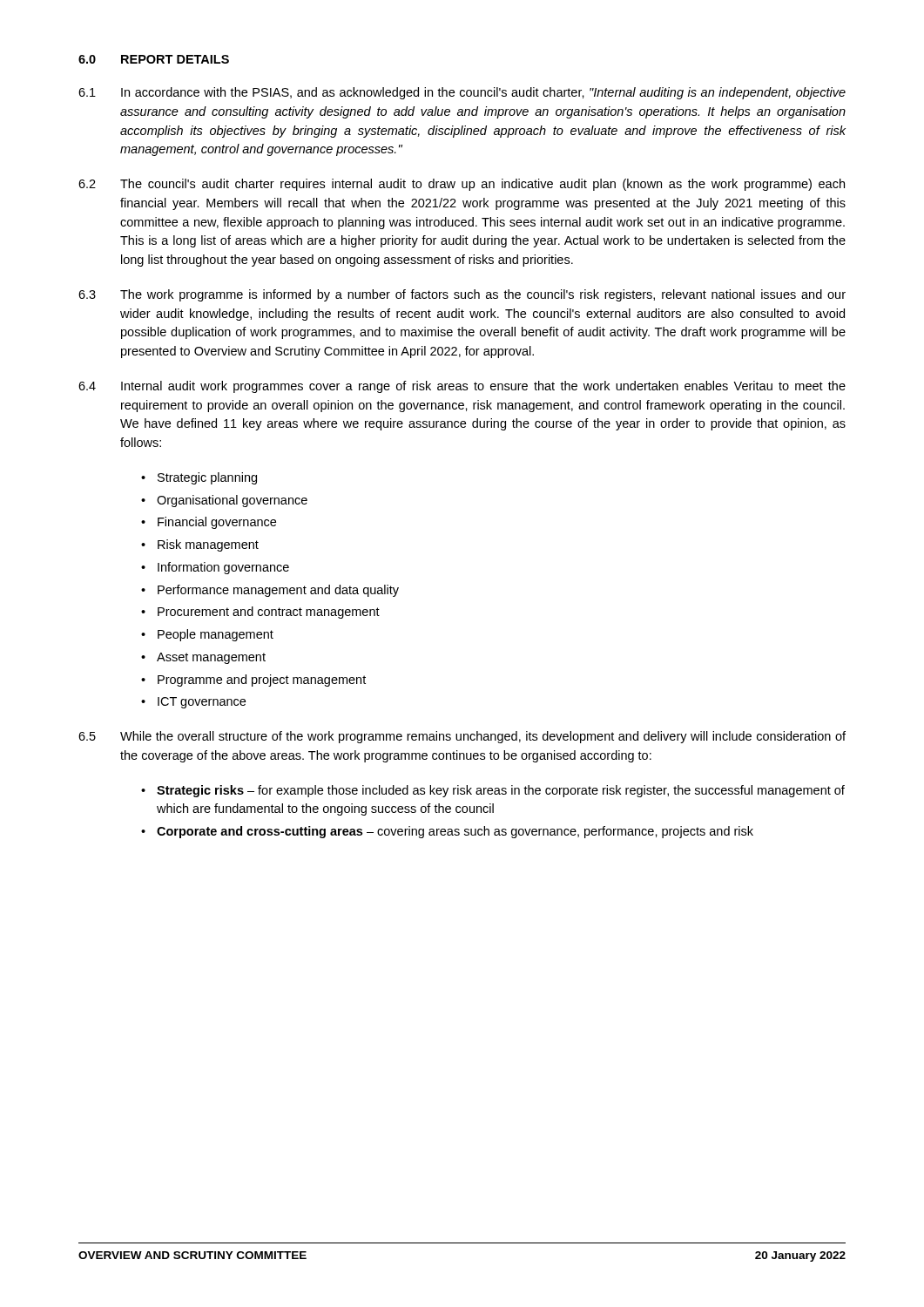Screen dimensions: 1307x924
Task: Find the text starting "Asset management"
Action: coord(211,657)
